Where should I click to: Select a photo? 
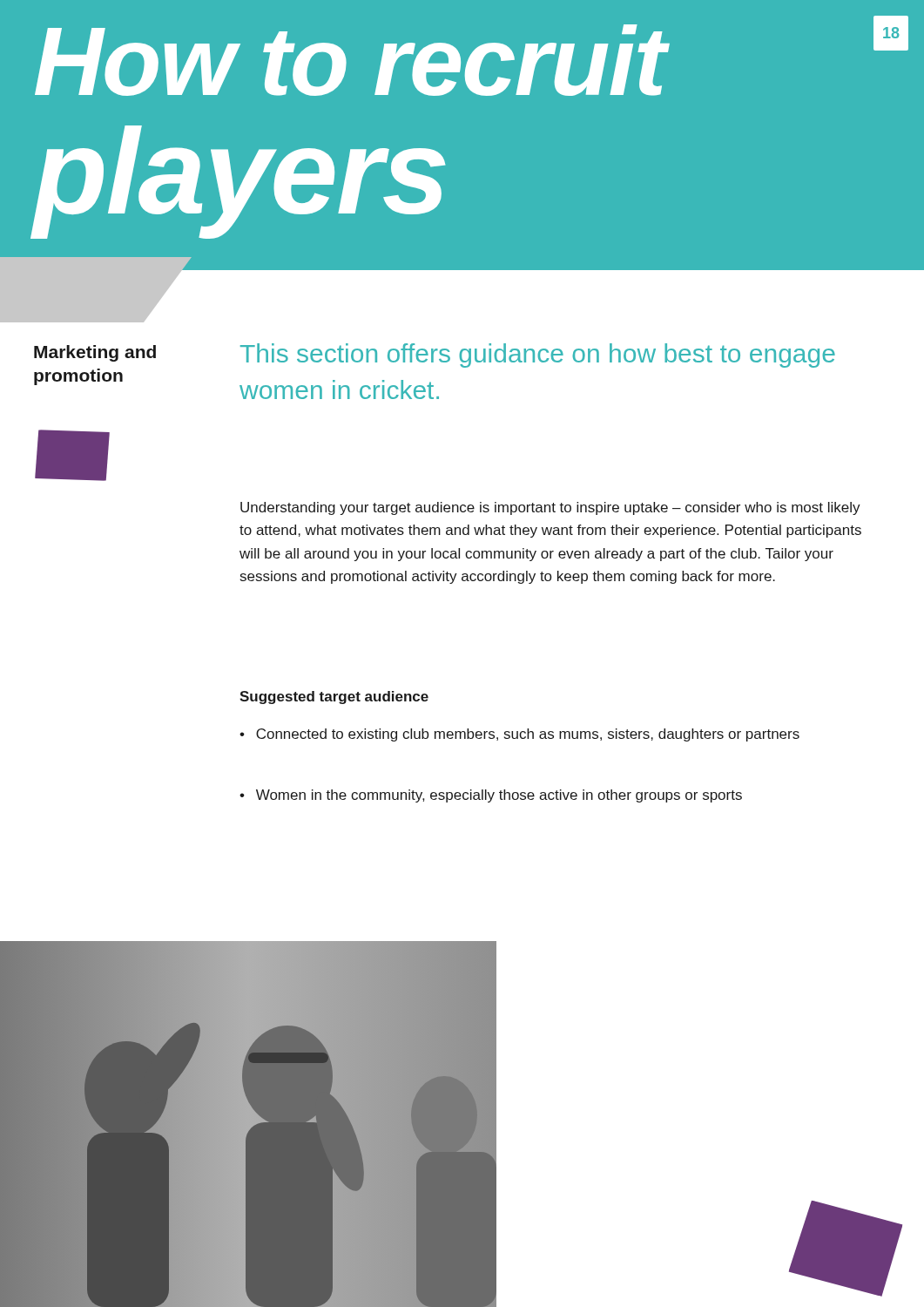click(x=248, y=1124)
